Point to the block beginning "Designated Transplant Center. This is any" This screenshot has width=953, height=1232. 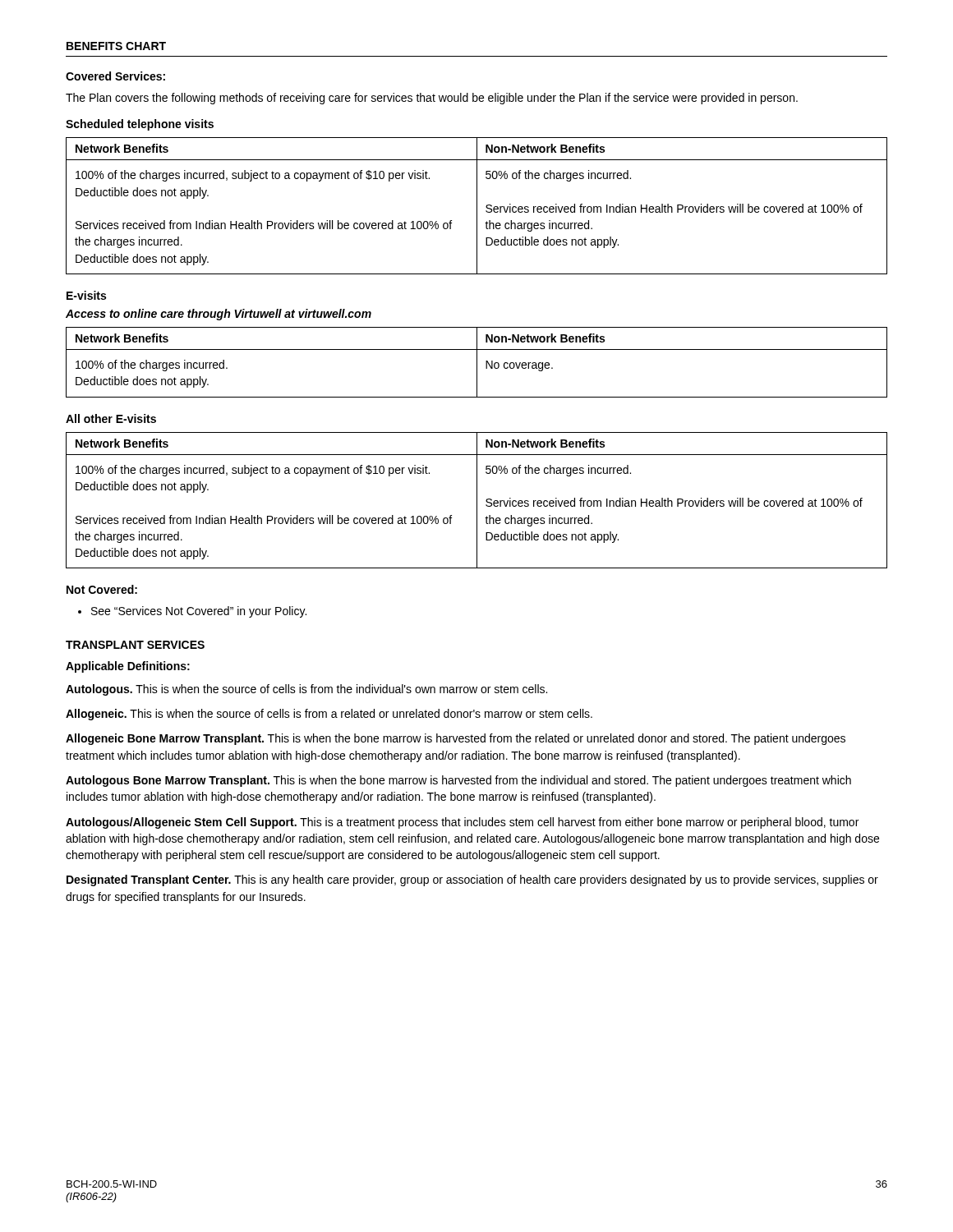(472, 888)
